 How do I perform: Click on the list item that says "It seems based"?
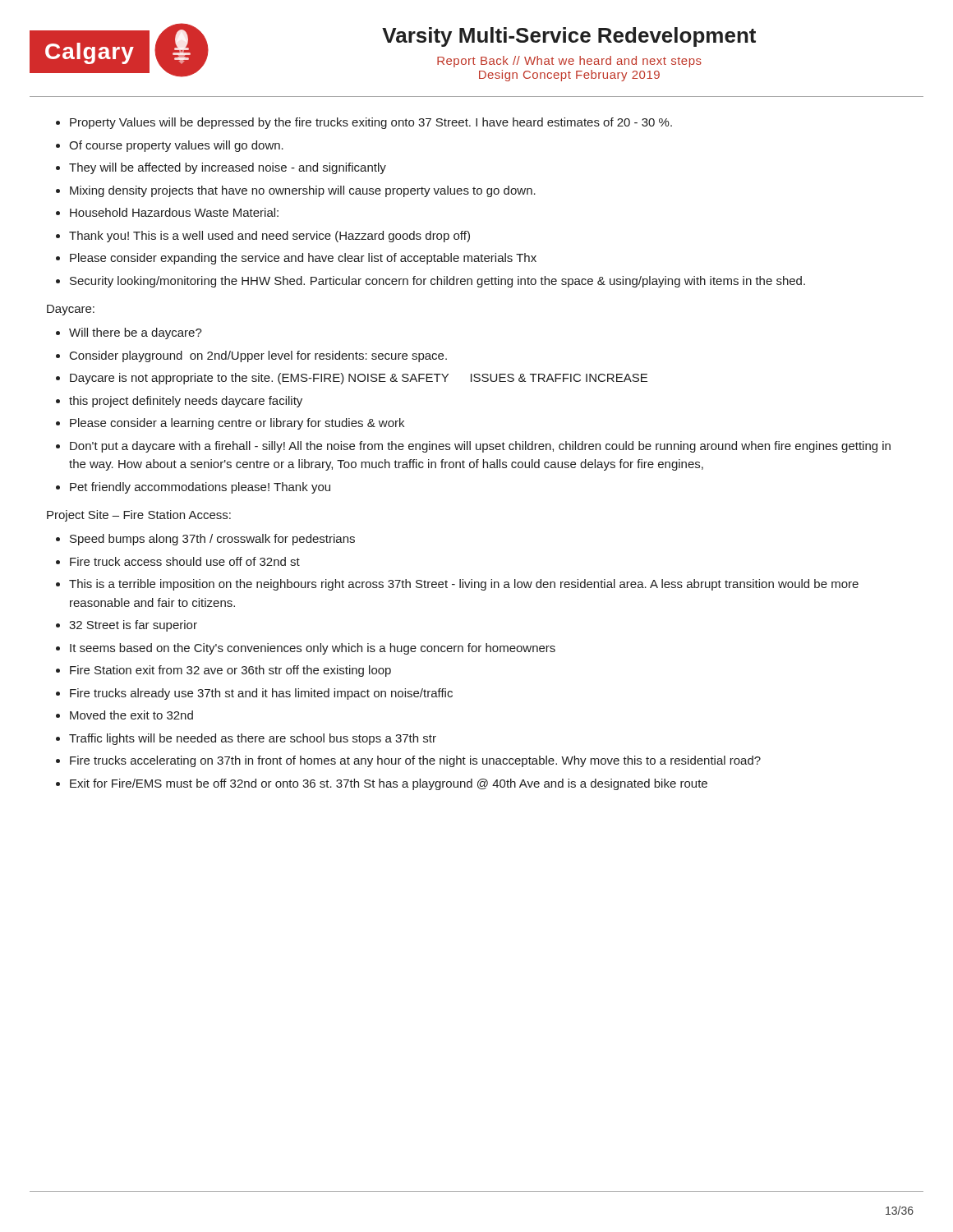(312, 647)
